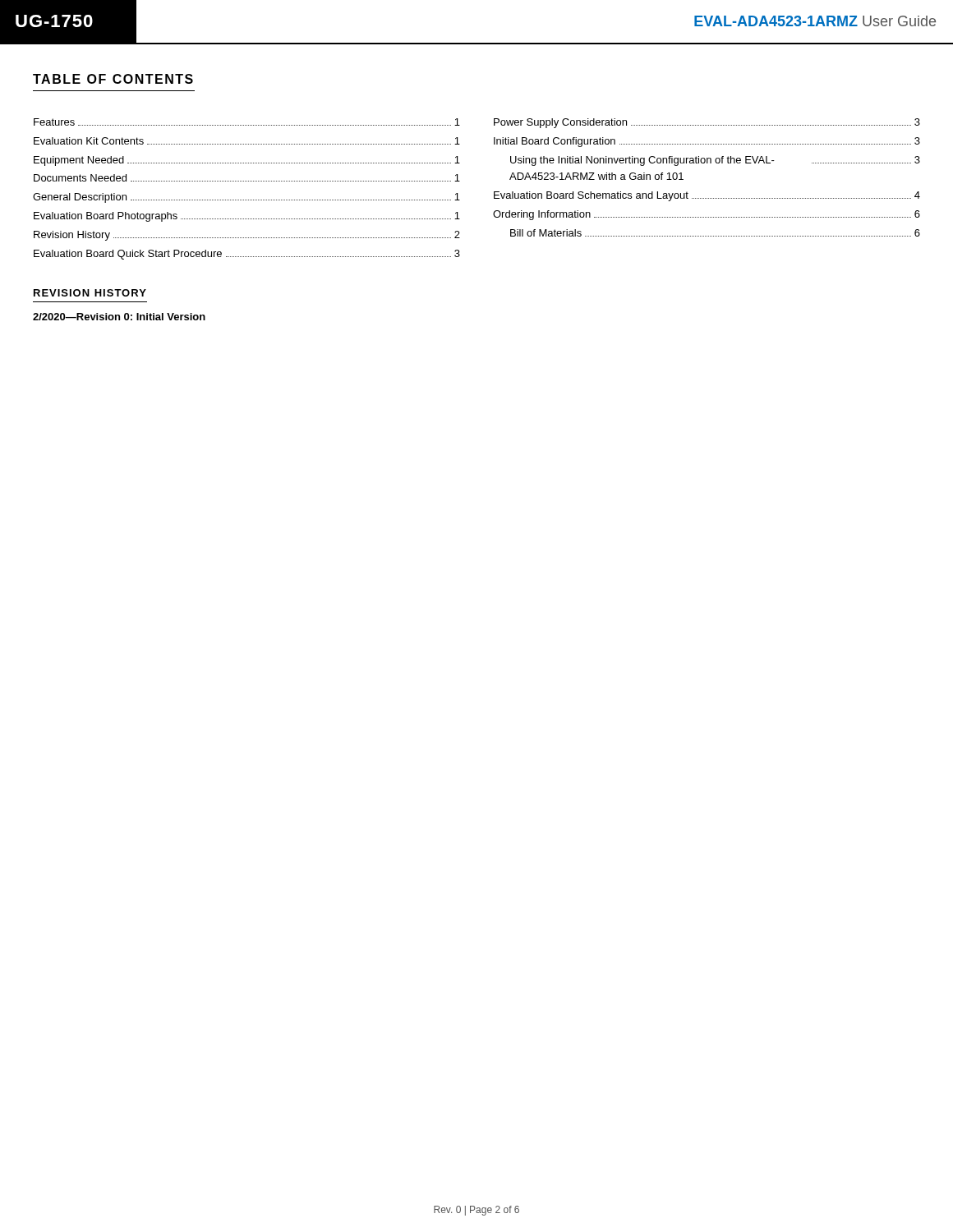The image size is (953, 1232).
Task: Click on the block starting "Documents Needed 1"
Action: [x=246, y=179]
